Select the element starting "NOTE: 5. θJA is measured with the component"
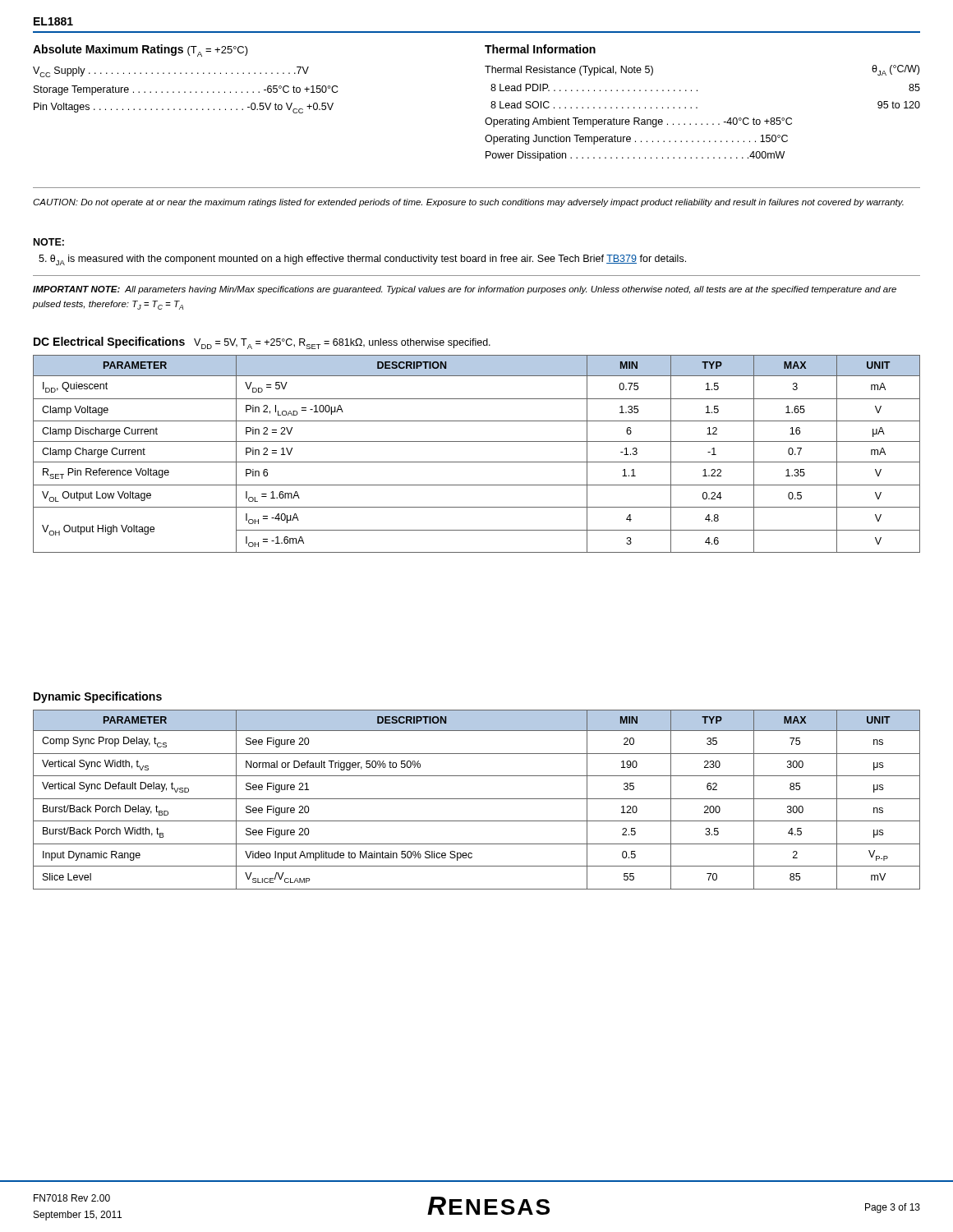Image resolution: width=953 pixels, height=1232 pixels. click(x=360, y=252)
